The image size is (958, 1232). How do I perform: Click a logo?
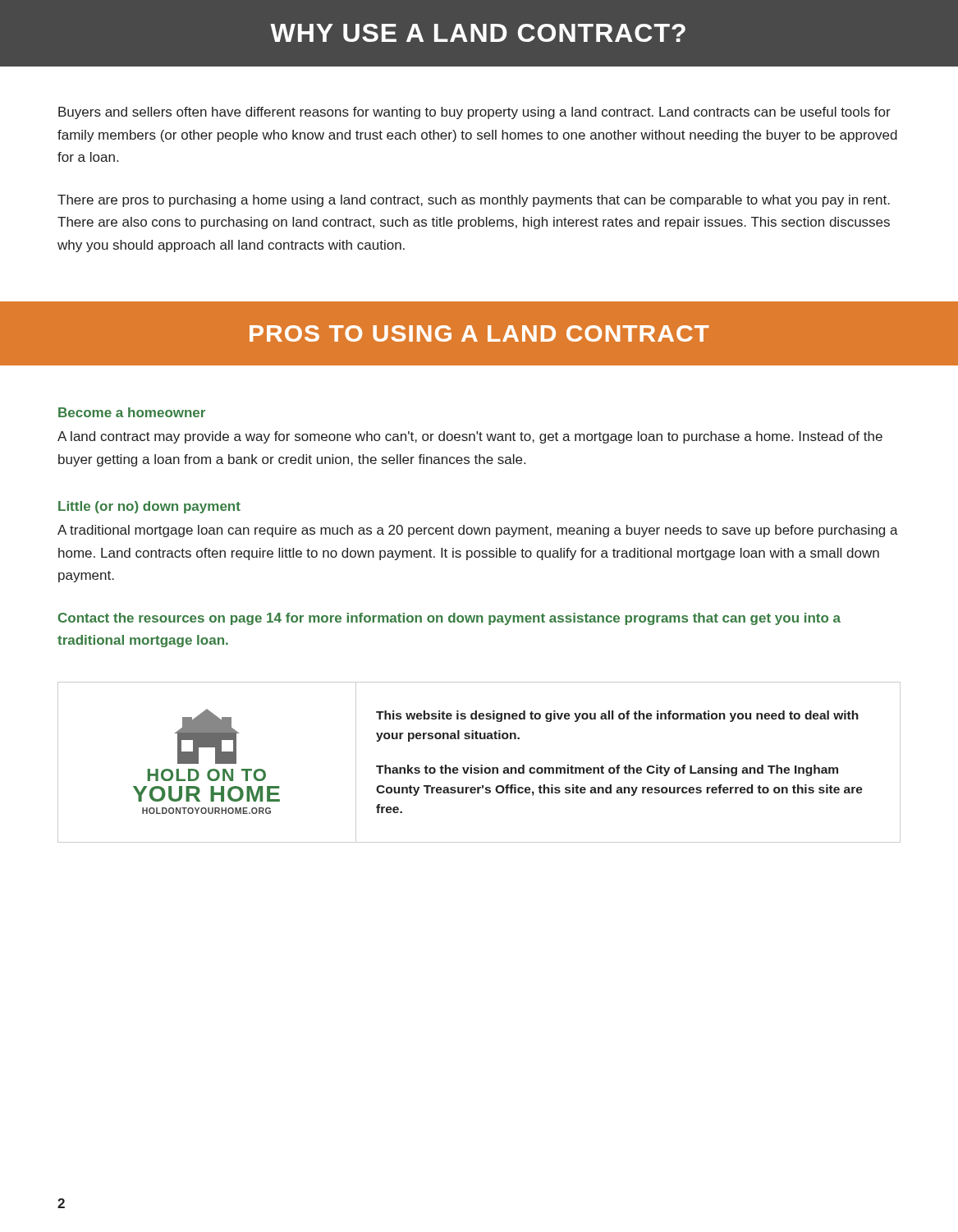point(207,762)
